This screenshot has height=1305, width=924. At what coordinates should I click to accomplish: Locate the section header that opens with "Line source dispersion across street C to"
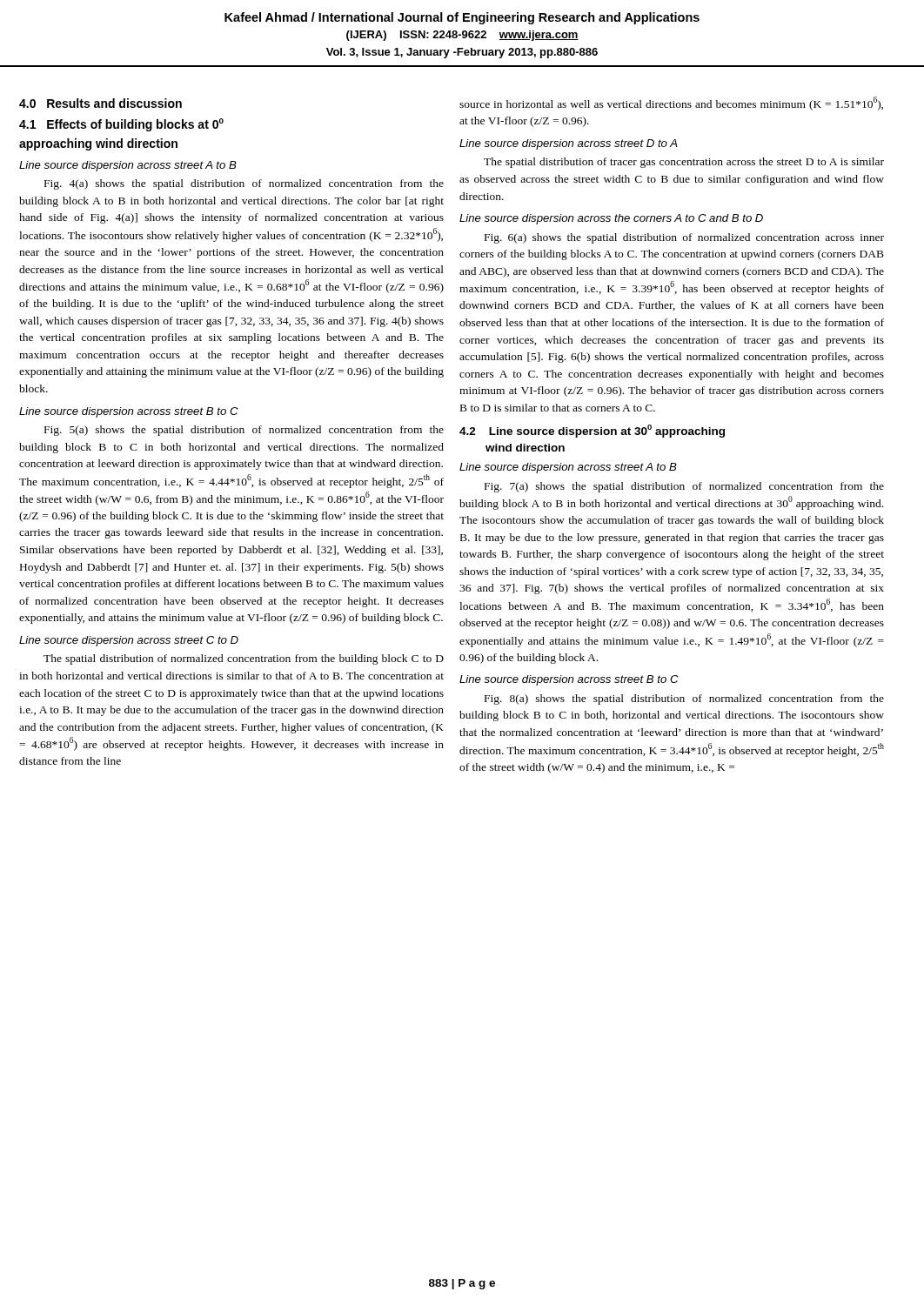click(129, 640)
